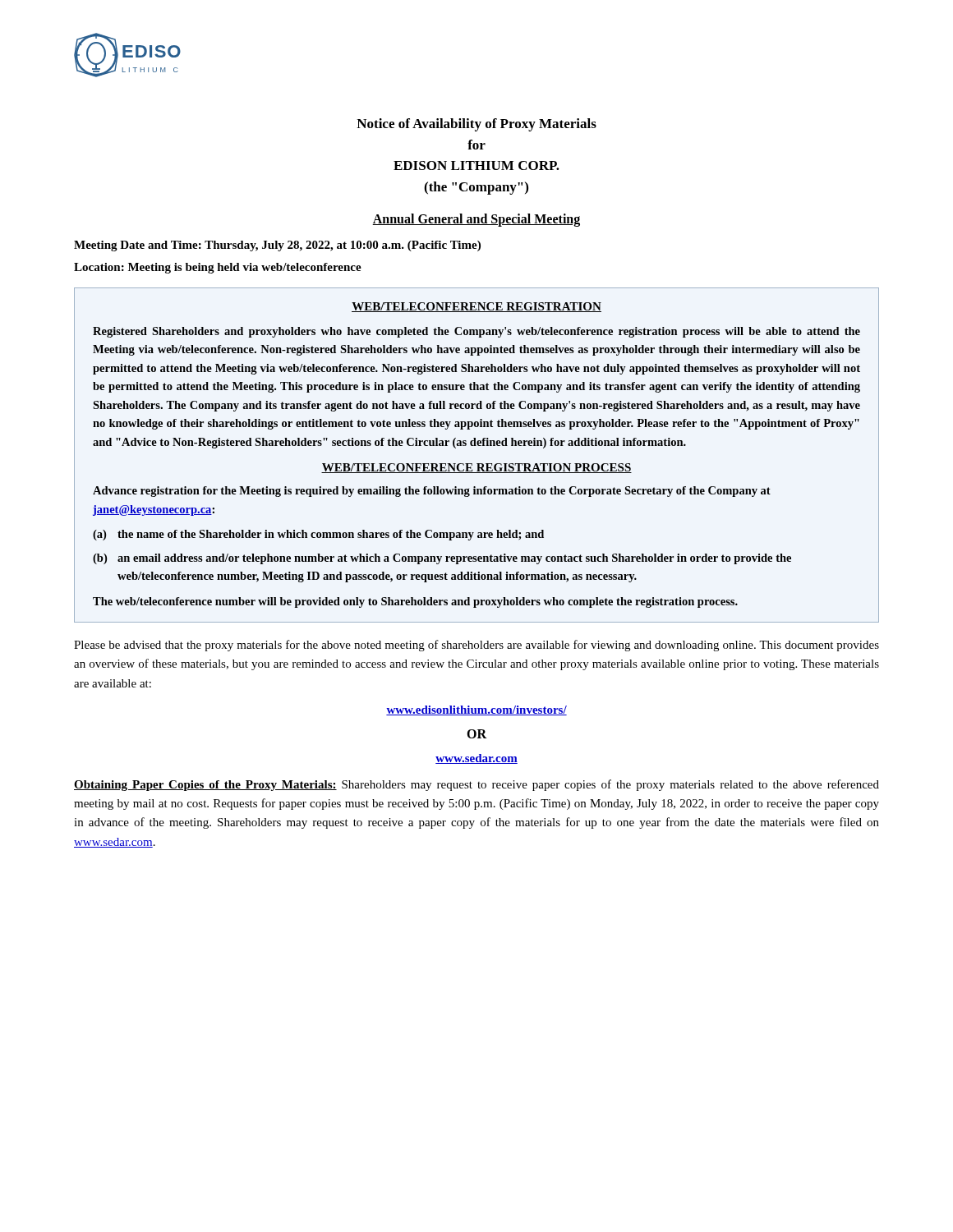Find the element starting "WEB/TELECONFERENCE REGISTRATION PROCESS"
The width and height of the screenshot is (953, 1232).
click(x=476, y=468)
